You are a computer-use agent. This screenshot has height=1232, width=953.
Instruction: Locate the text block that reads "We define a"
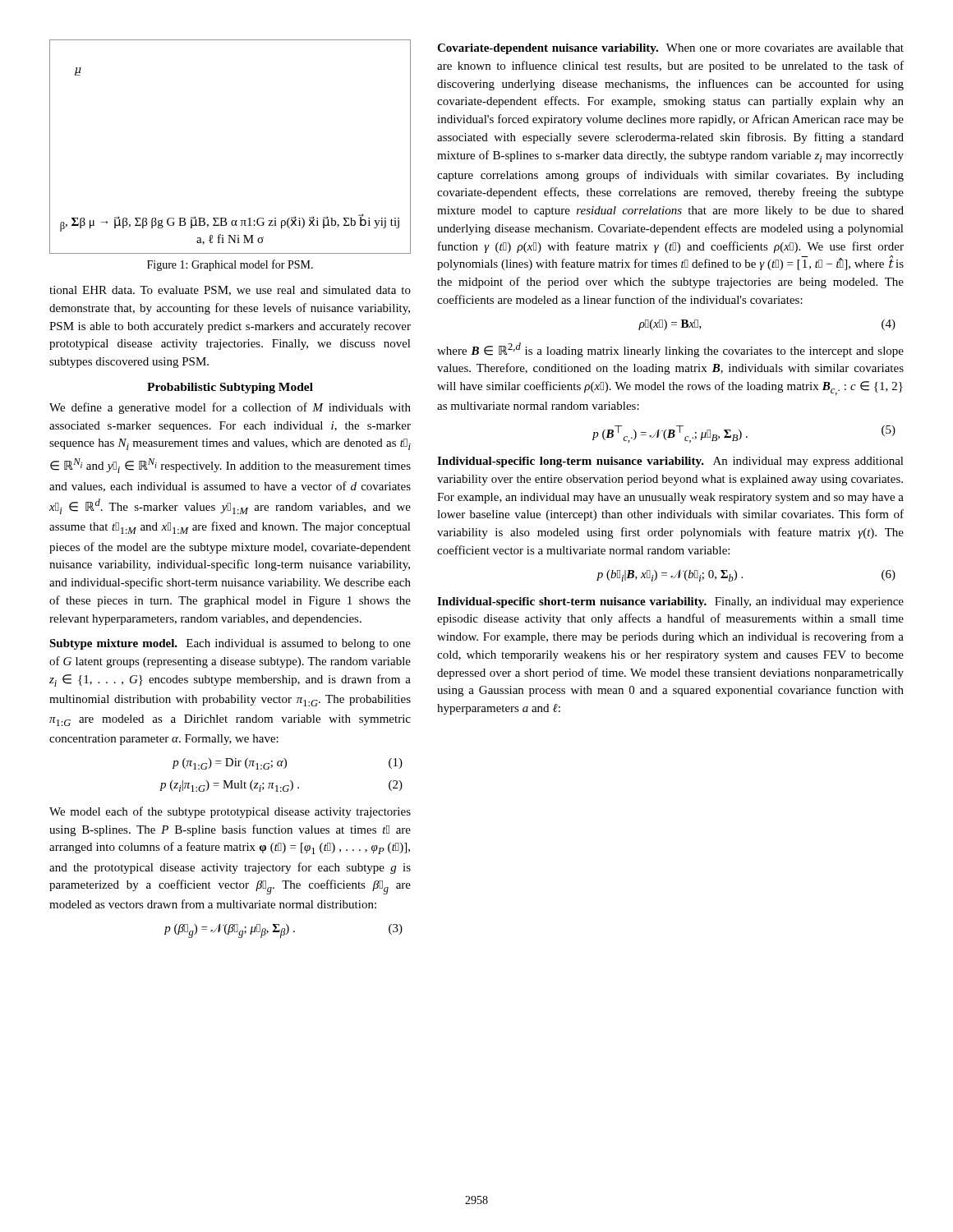click(230, 513)
